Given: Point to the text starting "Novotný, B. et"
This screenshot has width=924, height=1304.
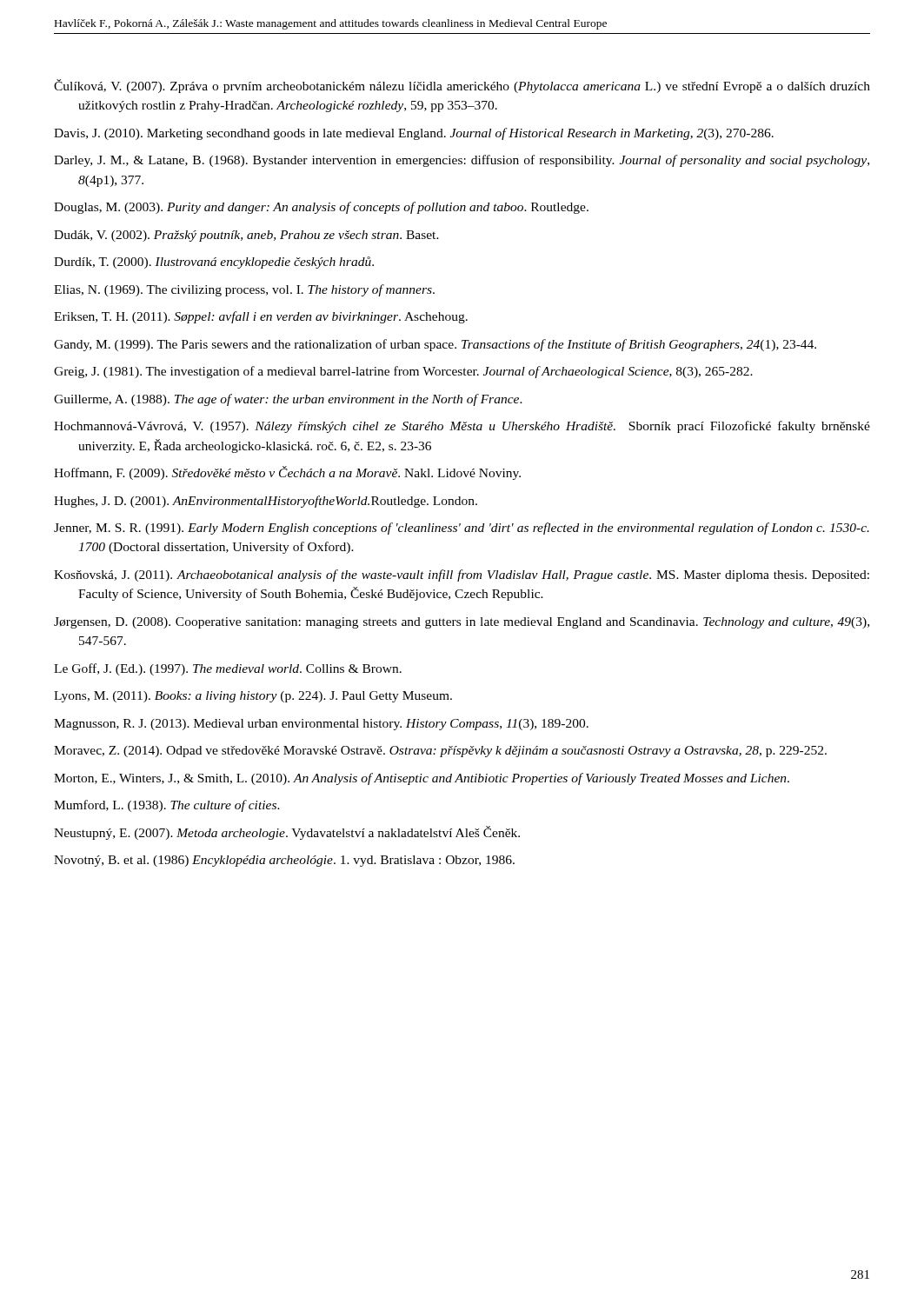Looking at the screenshot, I should point(285,859).
